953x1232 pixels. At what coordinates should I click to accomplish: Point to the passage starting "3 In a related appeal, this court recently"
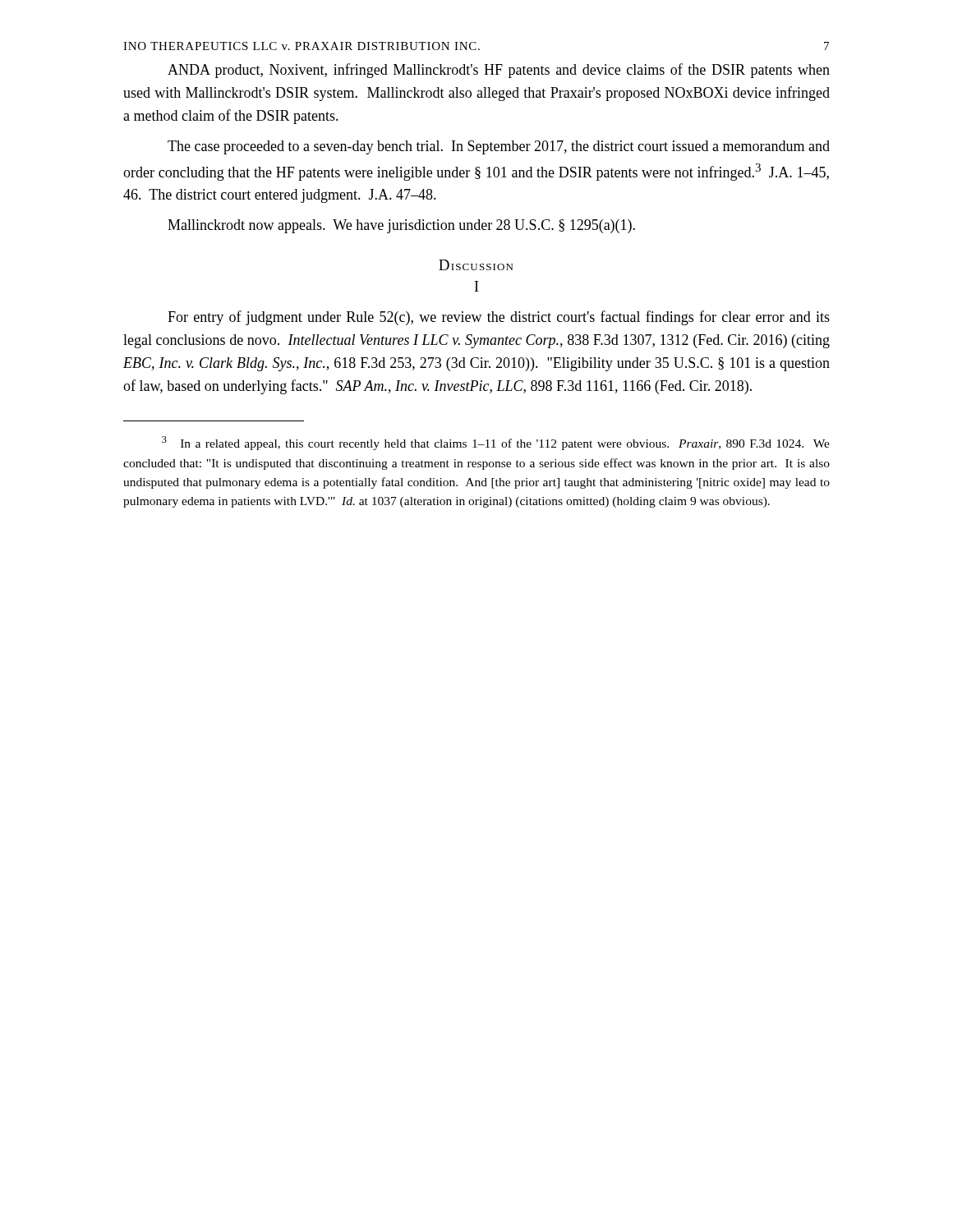(476, 471)
